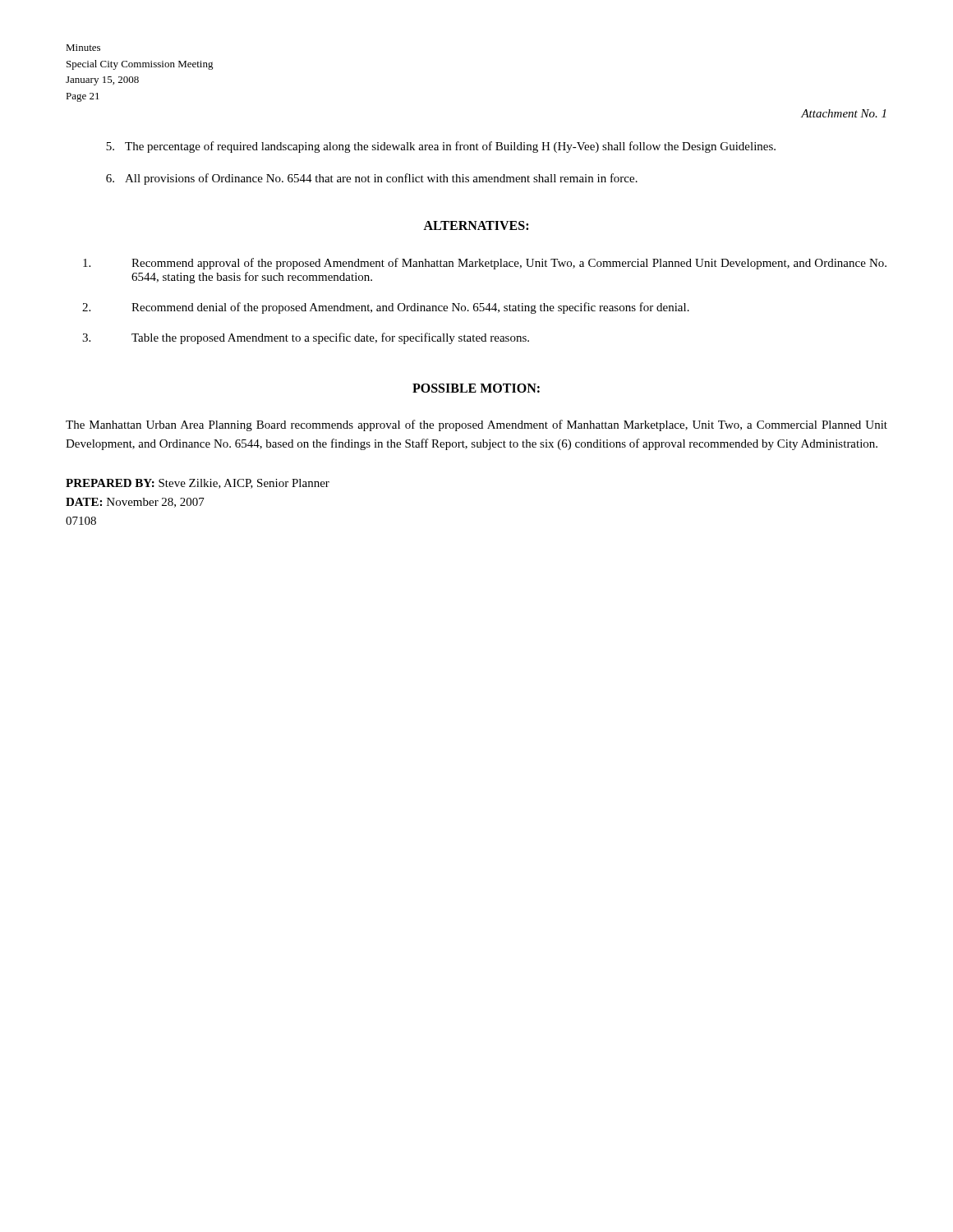953x1232 pixels.
Task: Navigate to the passage starting "Recommend approval of the proposed Amendment of Manhattan"
Action: pyautogui.click(x=476, y=270)
